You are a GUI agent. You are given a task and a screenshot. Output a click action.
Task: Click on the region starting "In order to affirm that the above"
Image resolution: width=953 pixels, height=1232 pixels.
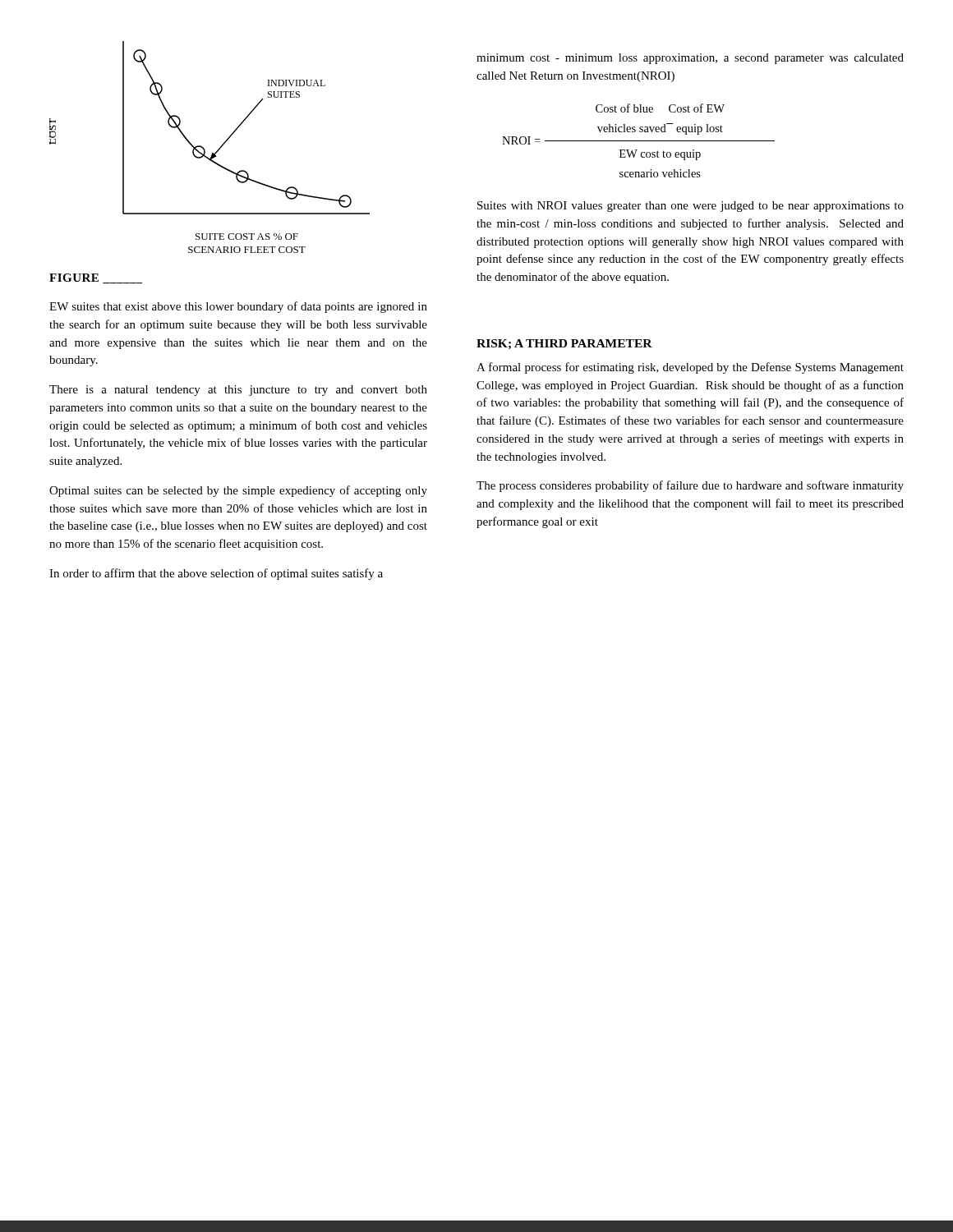[x=216, y=573]
